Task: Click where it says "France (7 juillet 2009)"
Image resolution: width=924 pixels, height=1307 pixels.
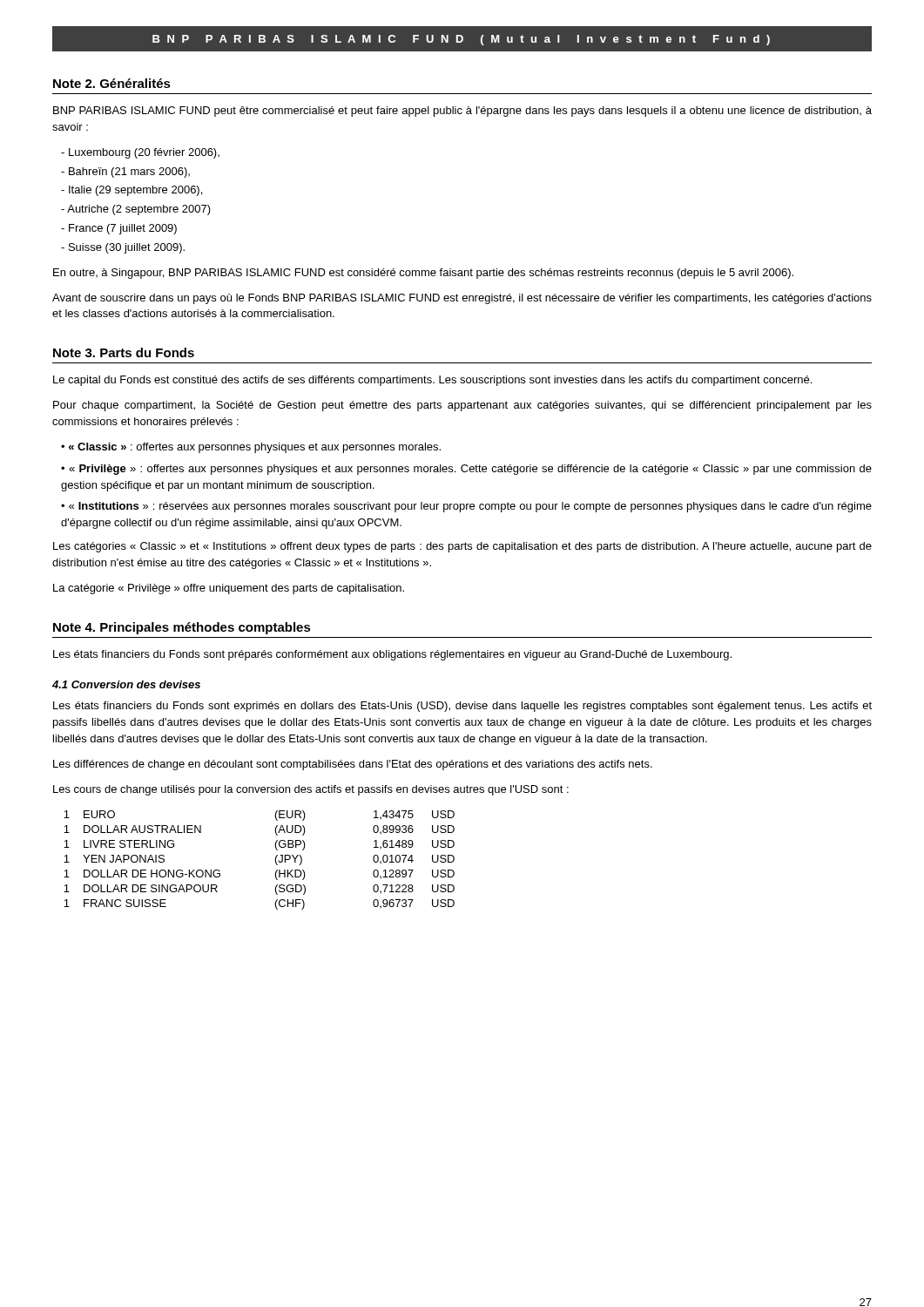Action: 119,228
